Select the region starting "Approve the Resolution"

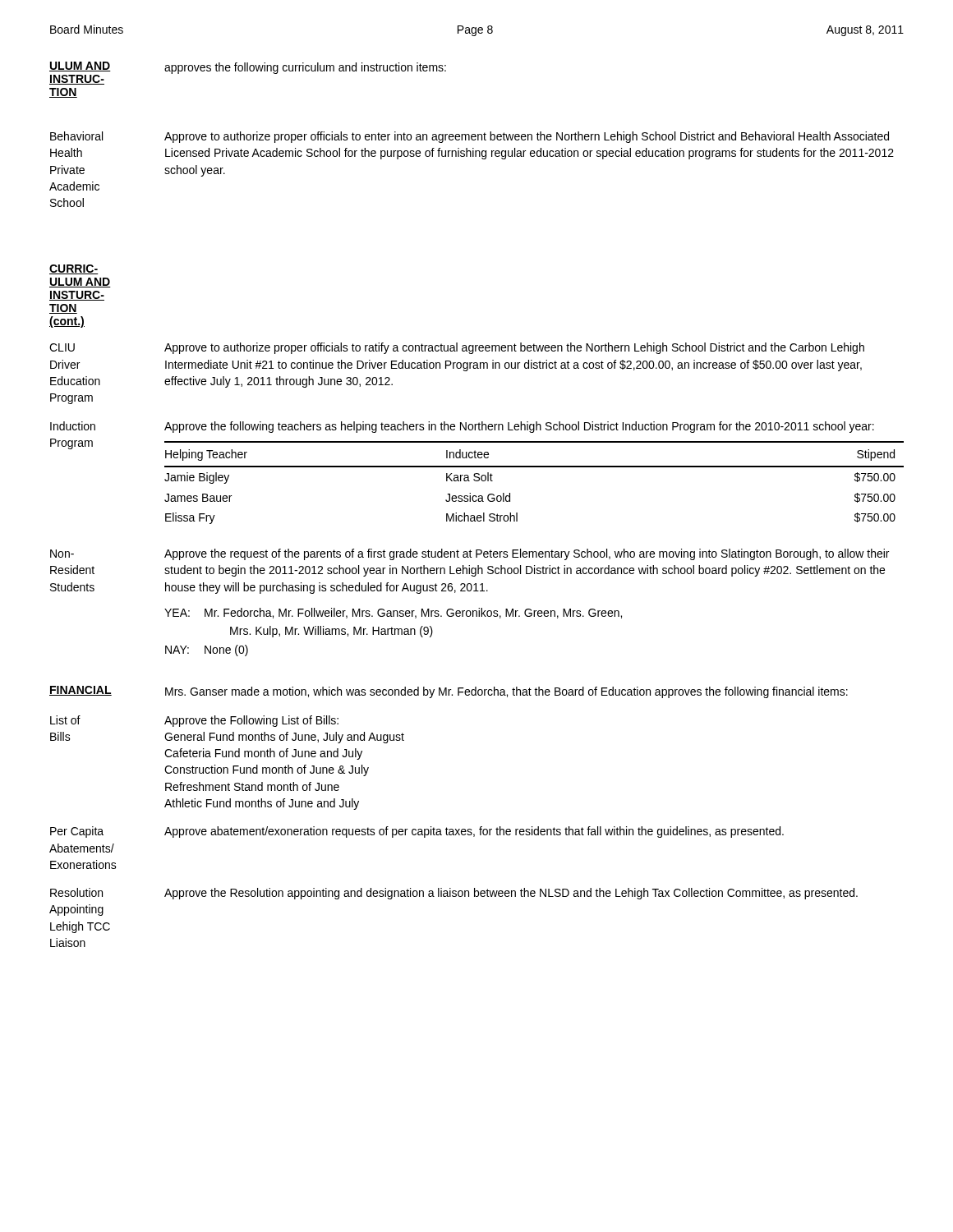[511, 893]
